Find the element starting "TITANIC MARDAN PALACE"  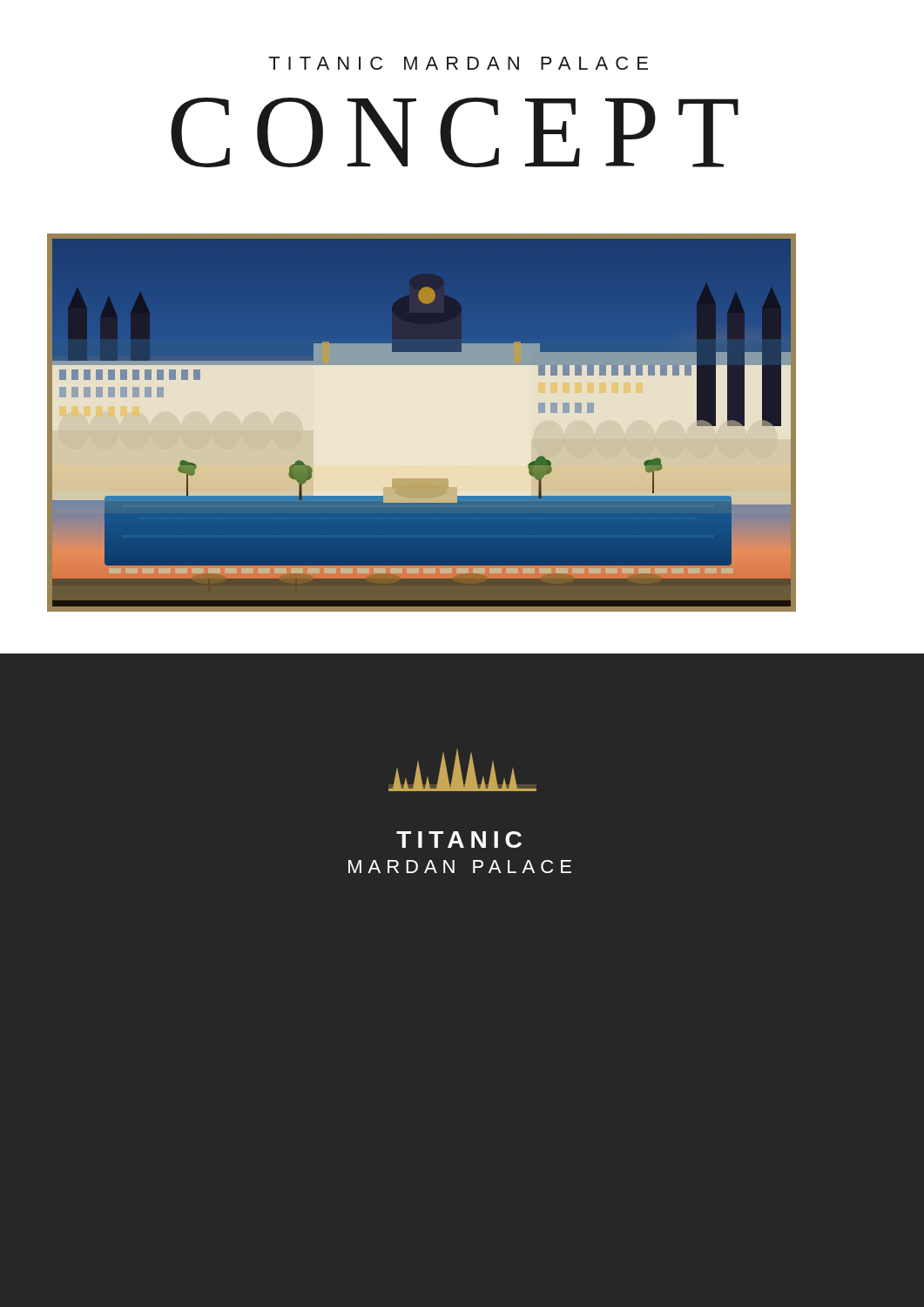click(462, 63)
